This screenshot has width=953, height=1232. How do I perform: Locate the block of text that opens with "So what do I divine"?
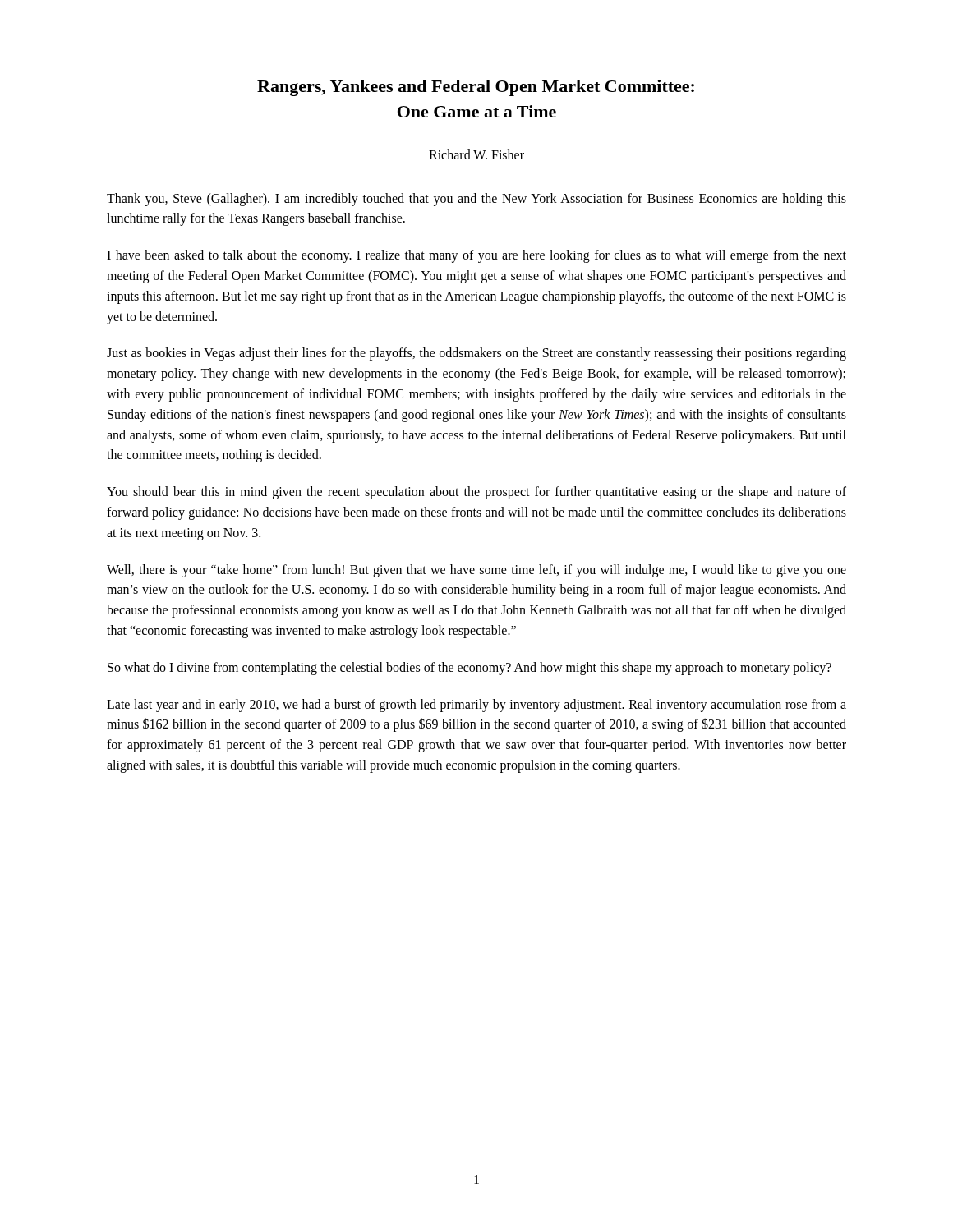pyautogui.click(x=469, y=667)
